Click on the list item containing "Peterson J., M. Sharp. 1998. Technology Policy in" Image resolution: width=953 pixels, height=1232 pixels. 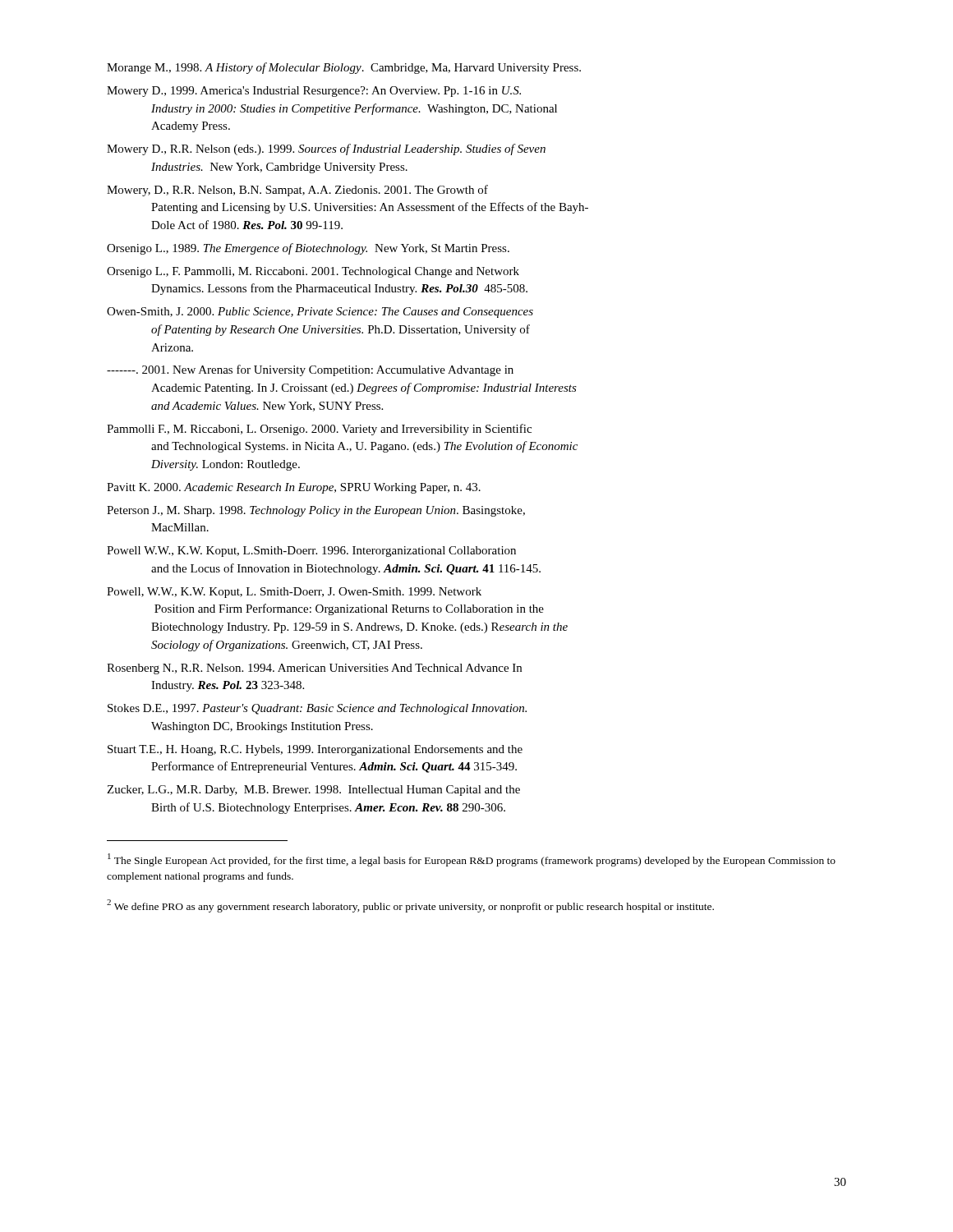(x=316, y=519)
